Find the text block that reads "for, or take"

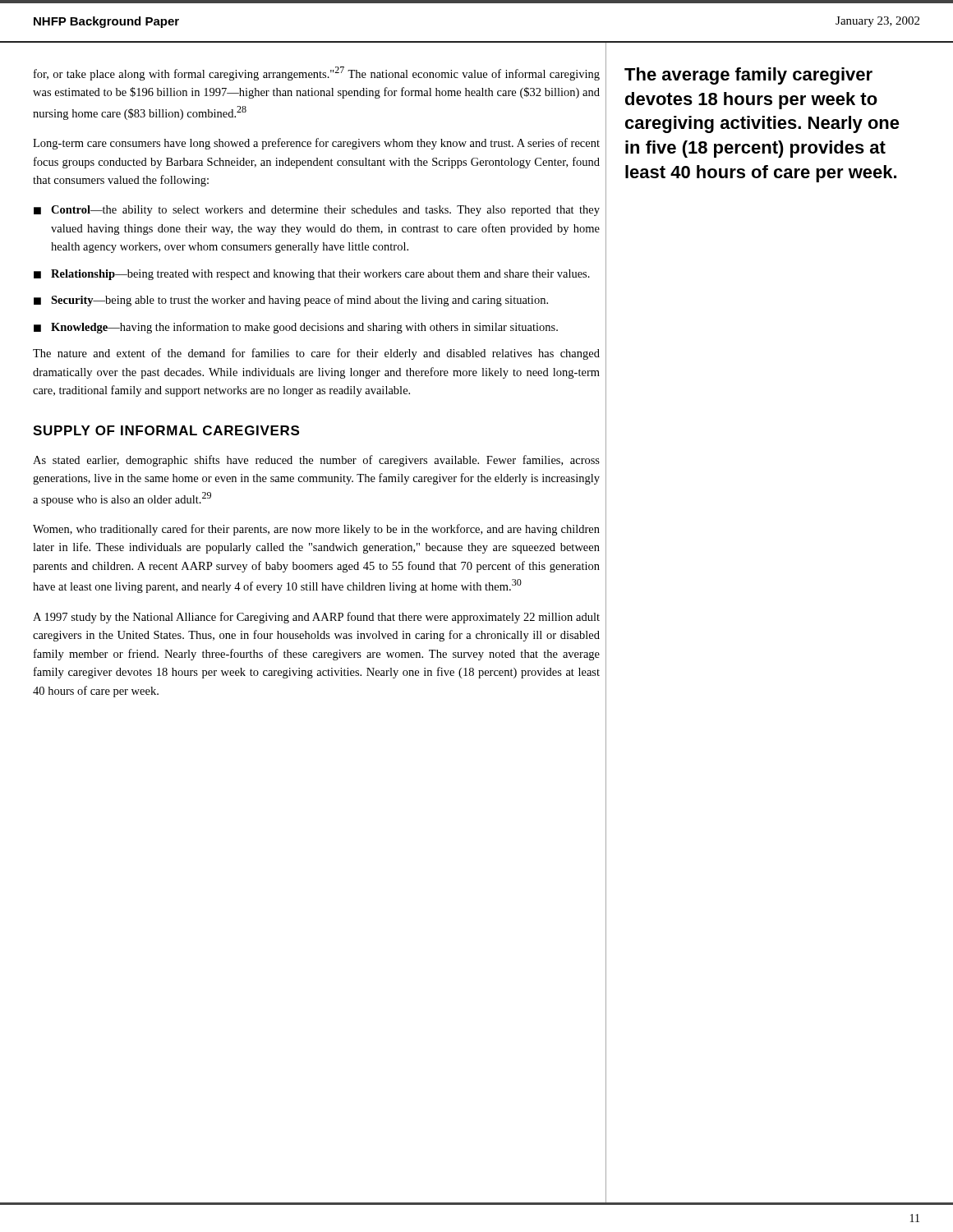click(x=316, y=92)
